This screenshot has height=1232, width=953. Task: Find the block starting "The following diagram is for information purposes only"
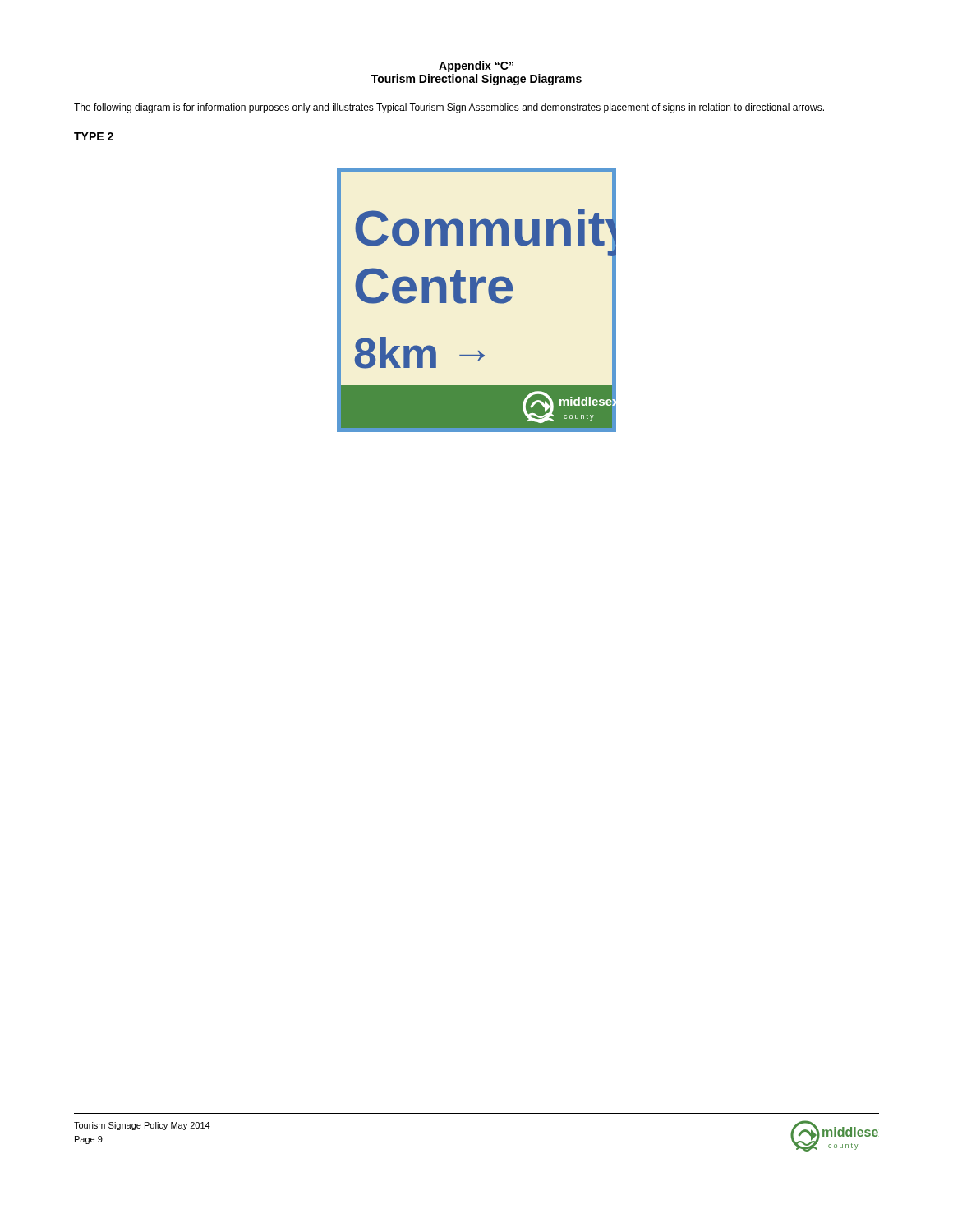(x=449, y=108)
